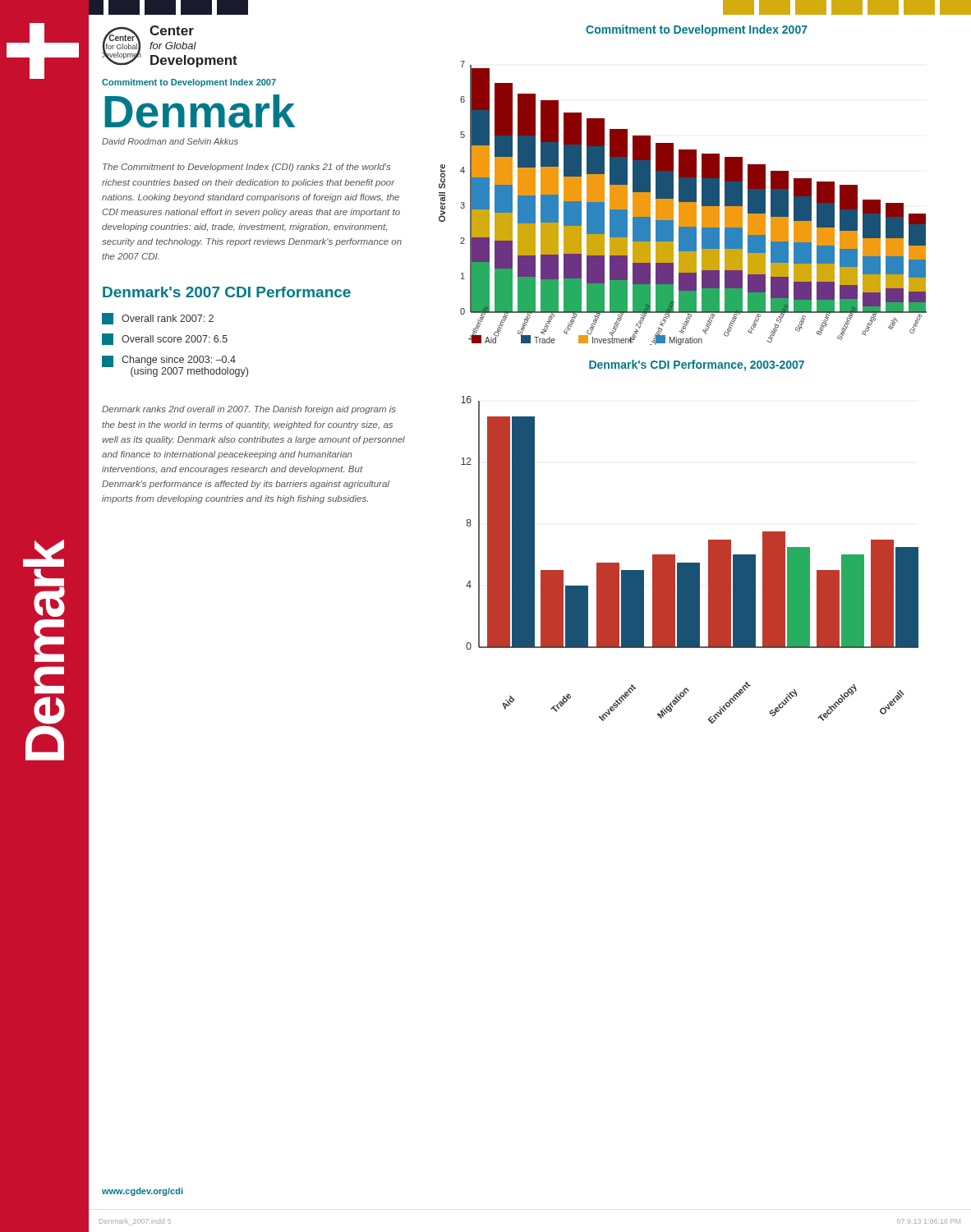Image resolution: width=971 pixels, height=1232 pixels.
Task: Select the stacked bar chart
Action: (692, 193)
